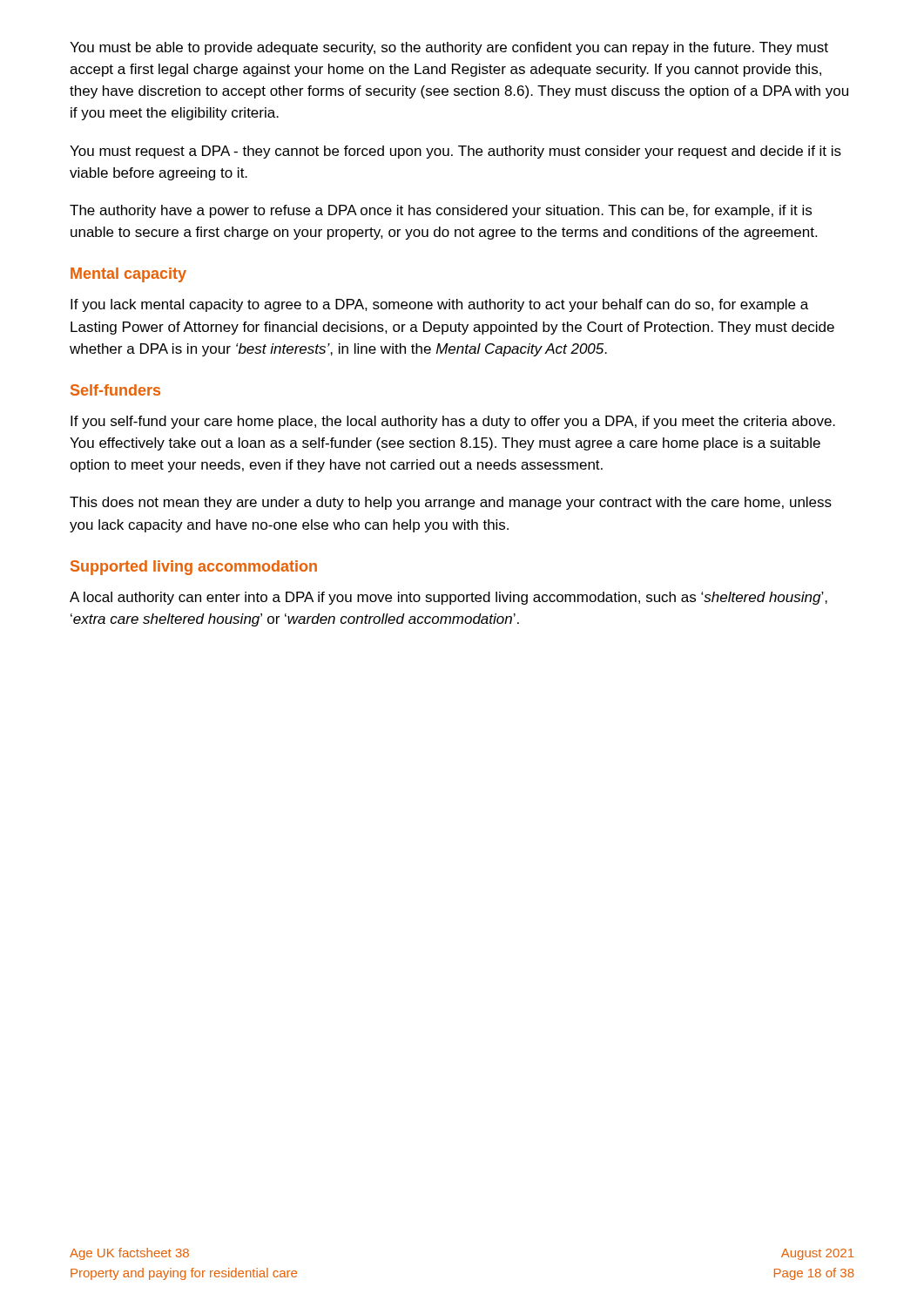Screen dimensions: 1307x924
Task: Select the passage starting "Mental capacity"
Action: pos(128,274)
